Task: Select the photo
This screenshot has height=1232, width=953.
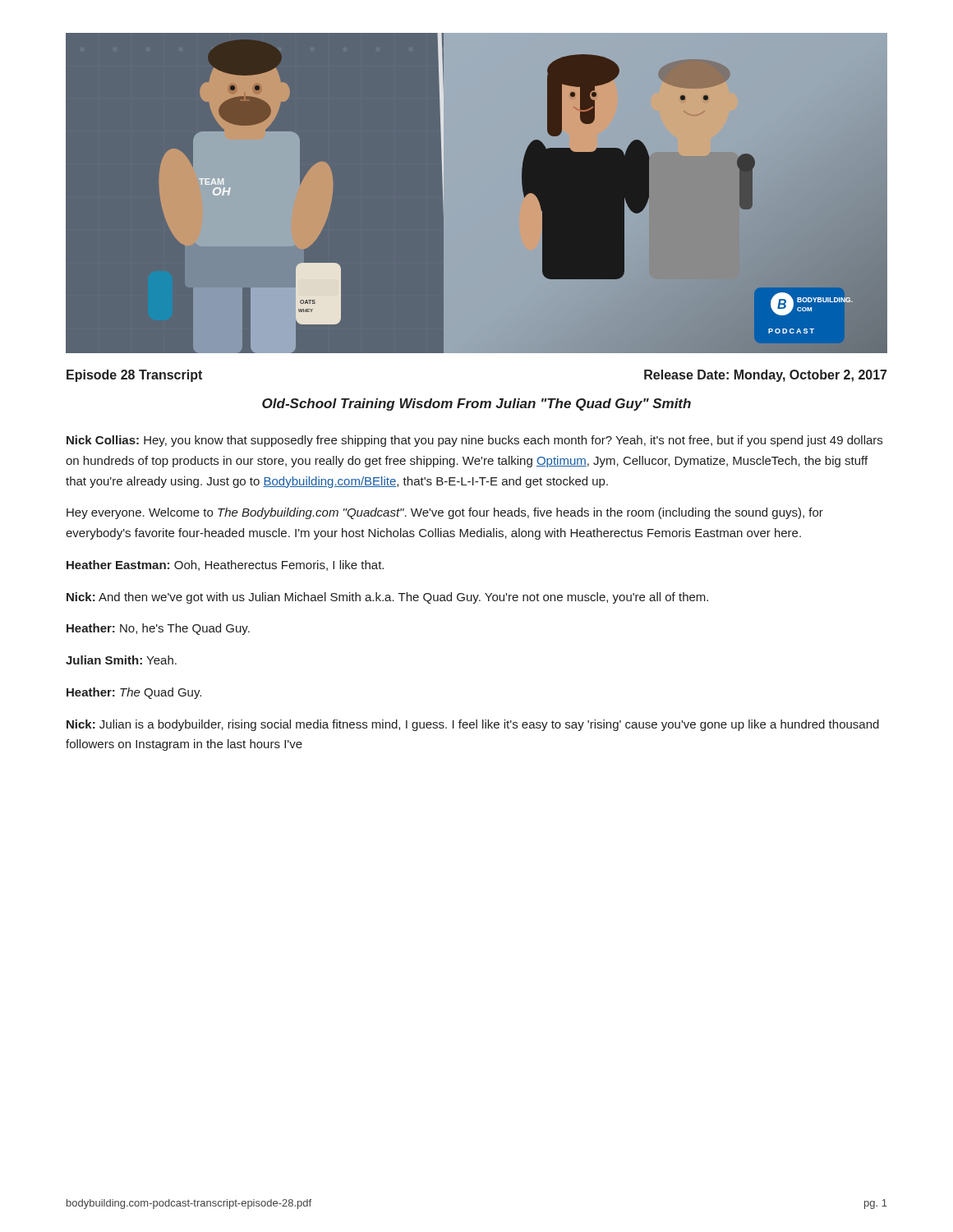Action: pyautogui.click(x=476, y=193)
